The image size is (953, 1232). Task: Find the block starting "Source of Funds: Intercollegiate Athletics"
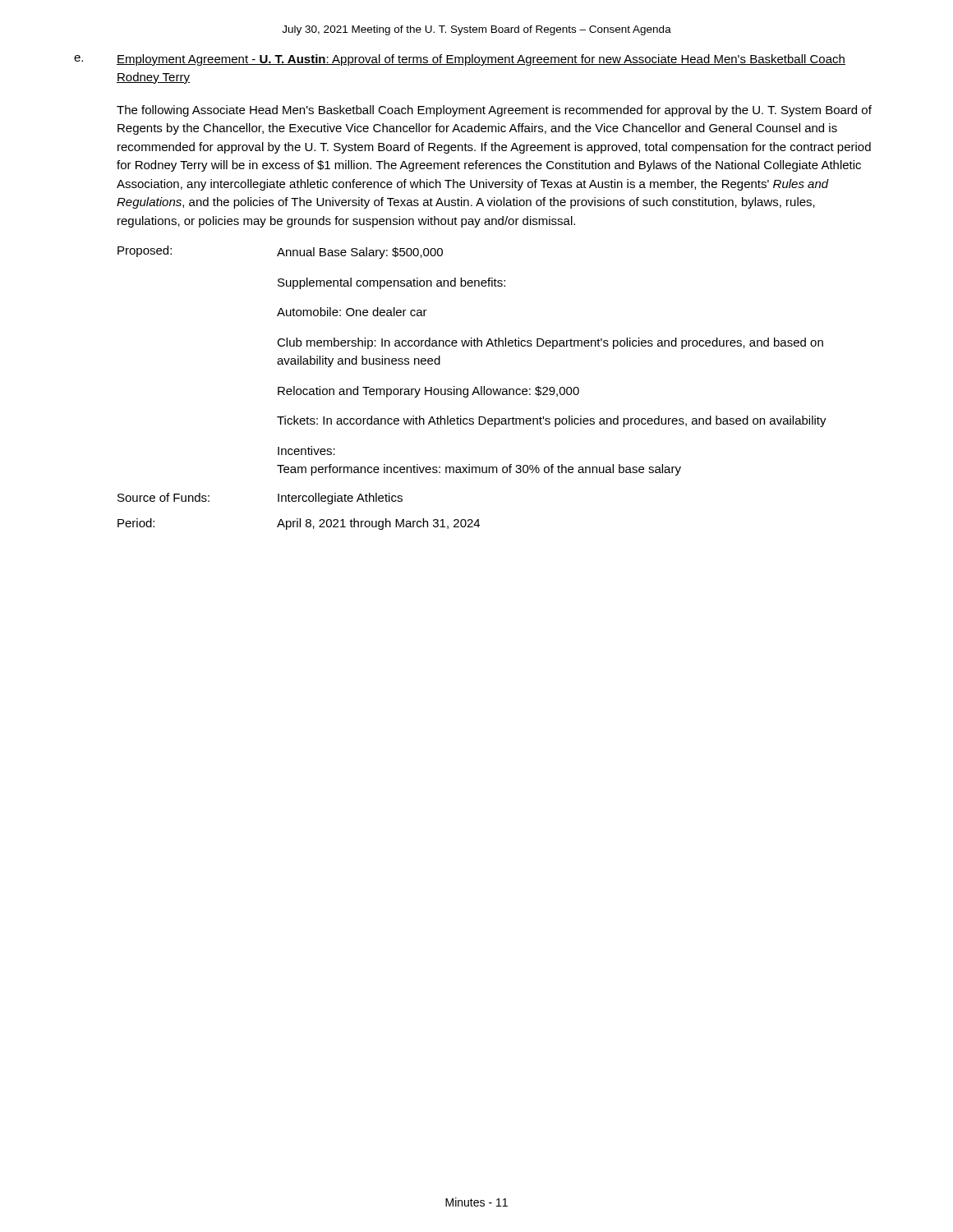[165, 498]
